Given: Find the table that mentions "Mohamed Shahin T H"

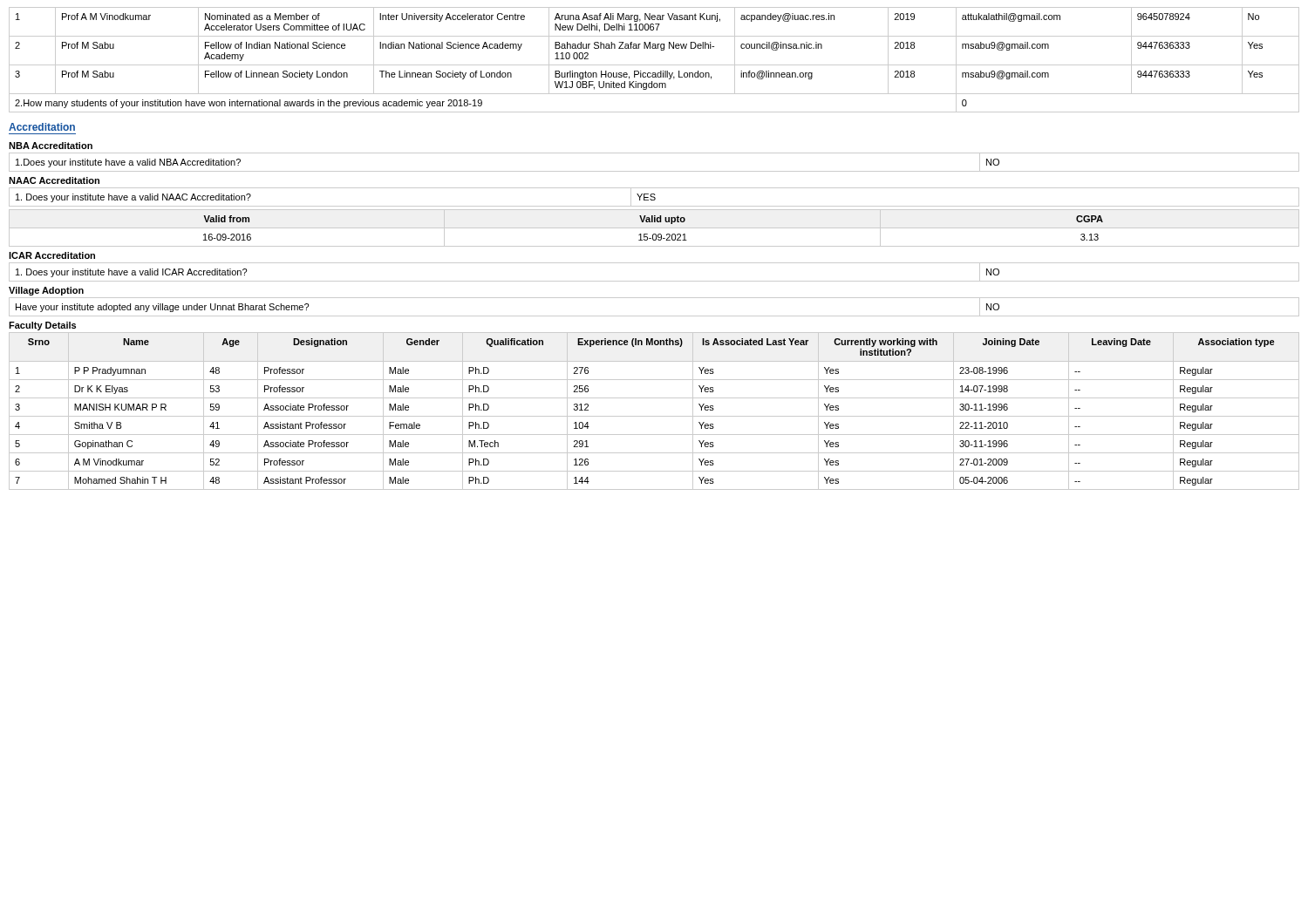Looking at the screenshot, I should [x=654, y=411].
